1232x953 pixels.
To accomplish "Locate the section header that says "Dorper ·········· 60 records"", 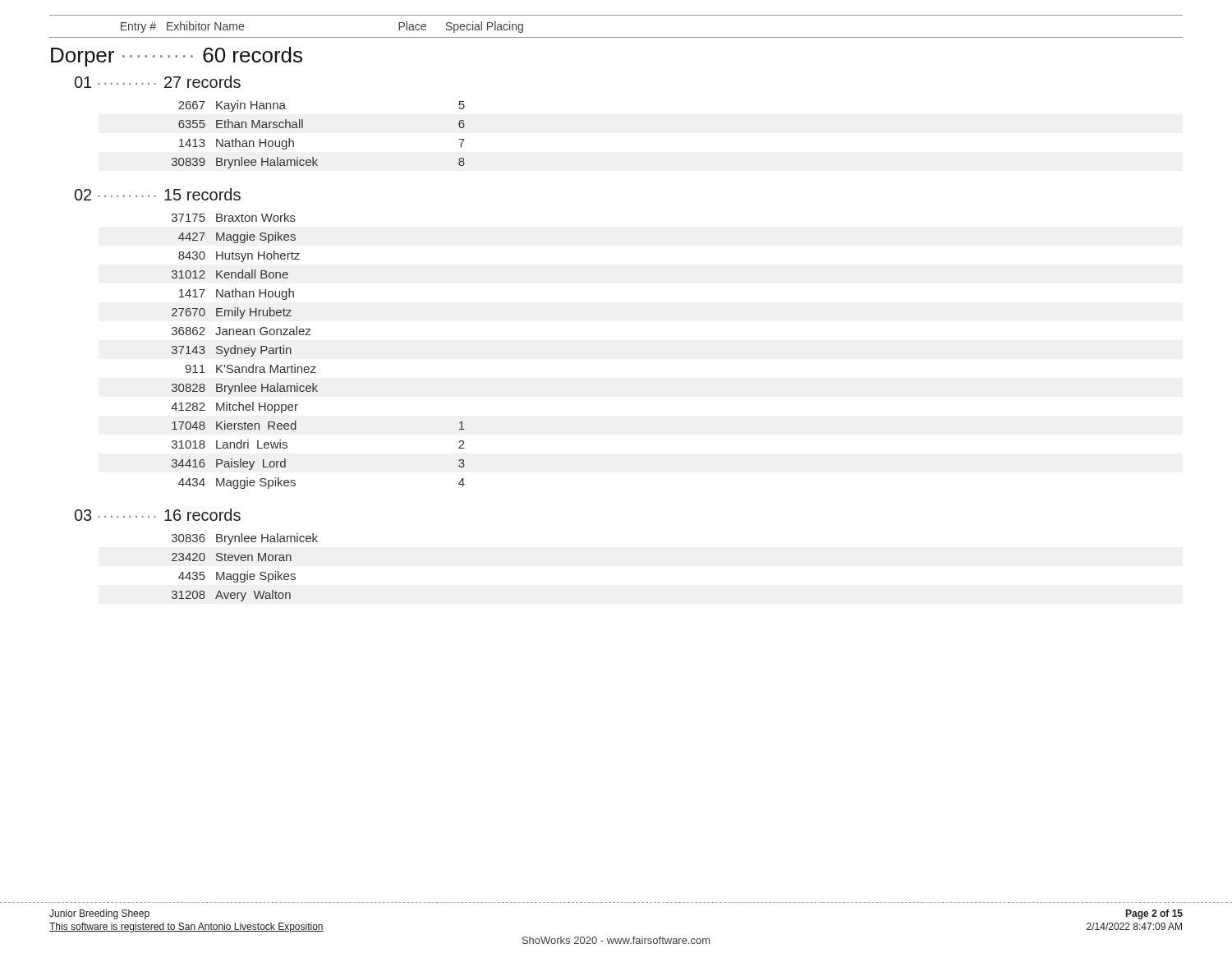I will coord(176,55).
